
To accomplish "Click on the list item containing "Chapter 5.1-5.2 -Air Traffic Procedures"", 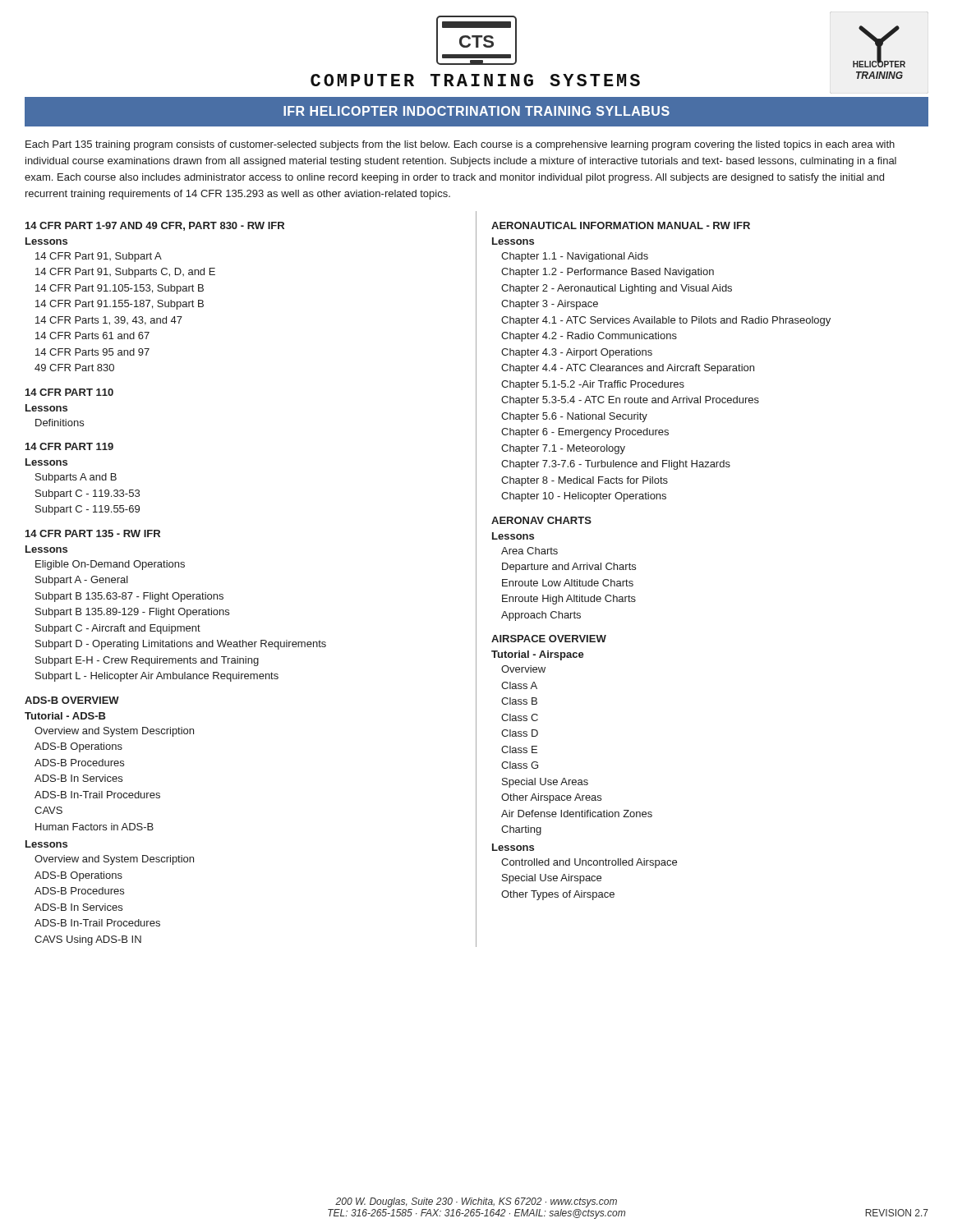I will 593,384.
